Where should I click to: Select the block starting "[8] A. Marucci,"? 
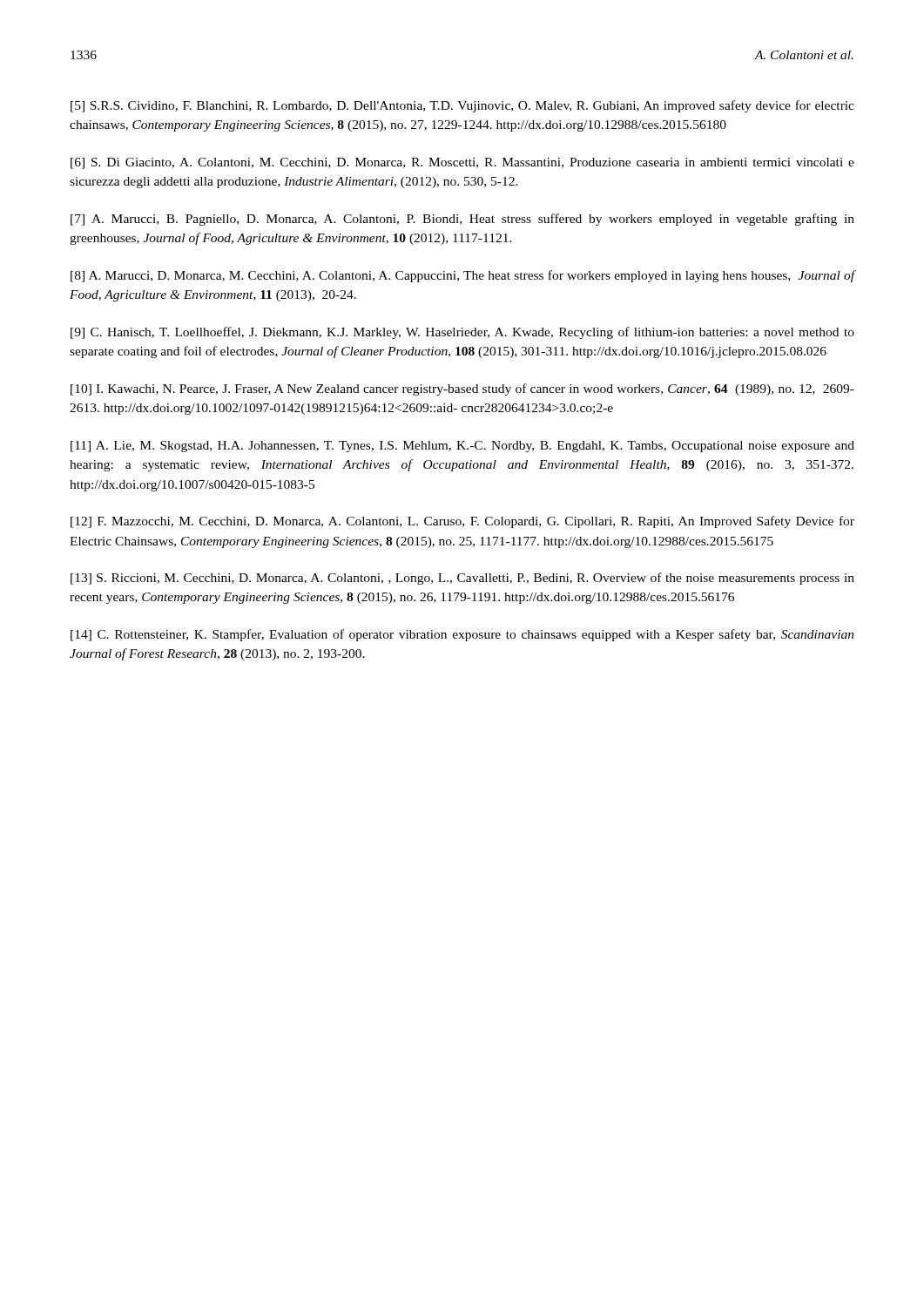point(462,285)
